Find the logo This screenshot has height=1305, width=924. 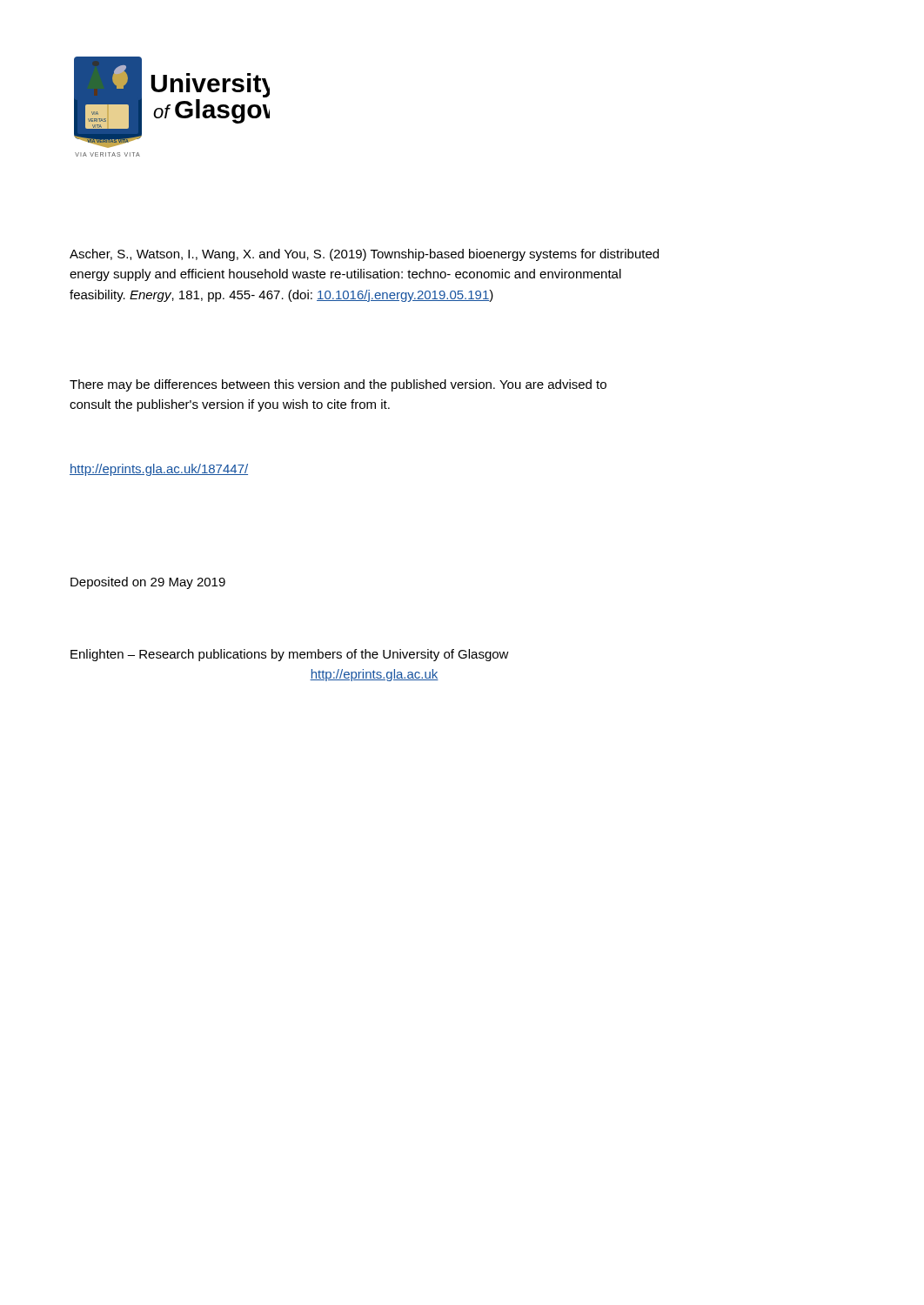click(170, 109)
